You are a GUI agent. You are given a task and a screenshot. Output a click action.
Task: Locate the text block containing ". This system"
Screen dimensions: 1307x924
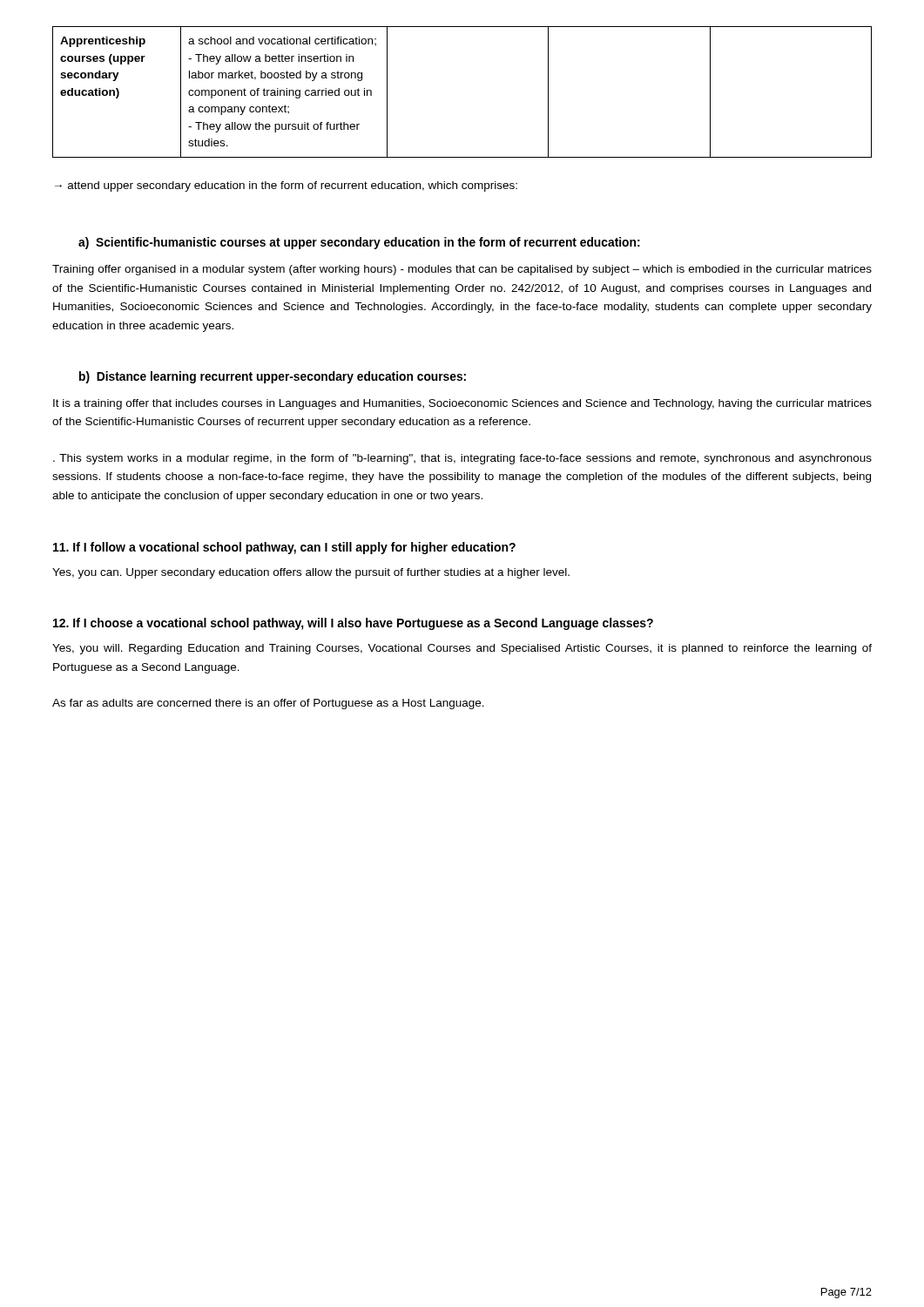[462, 477]
